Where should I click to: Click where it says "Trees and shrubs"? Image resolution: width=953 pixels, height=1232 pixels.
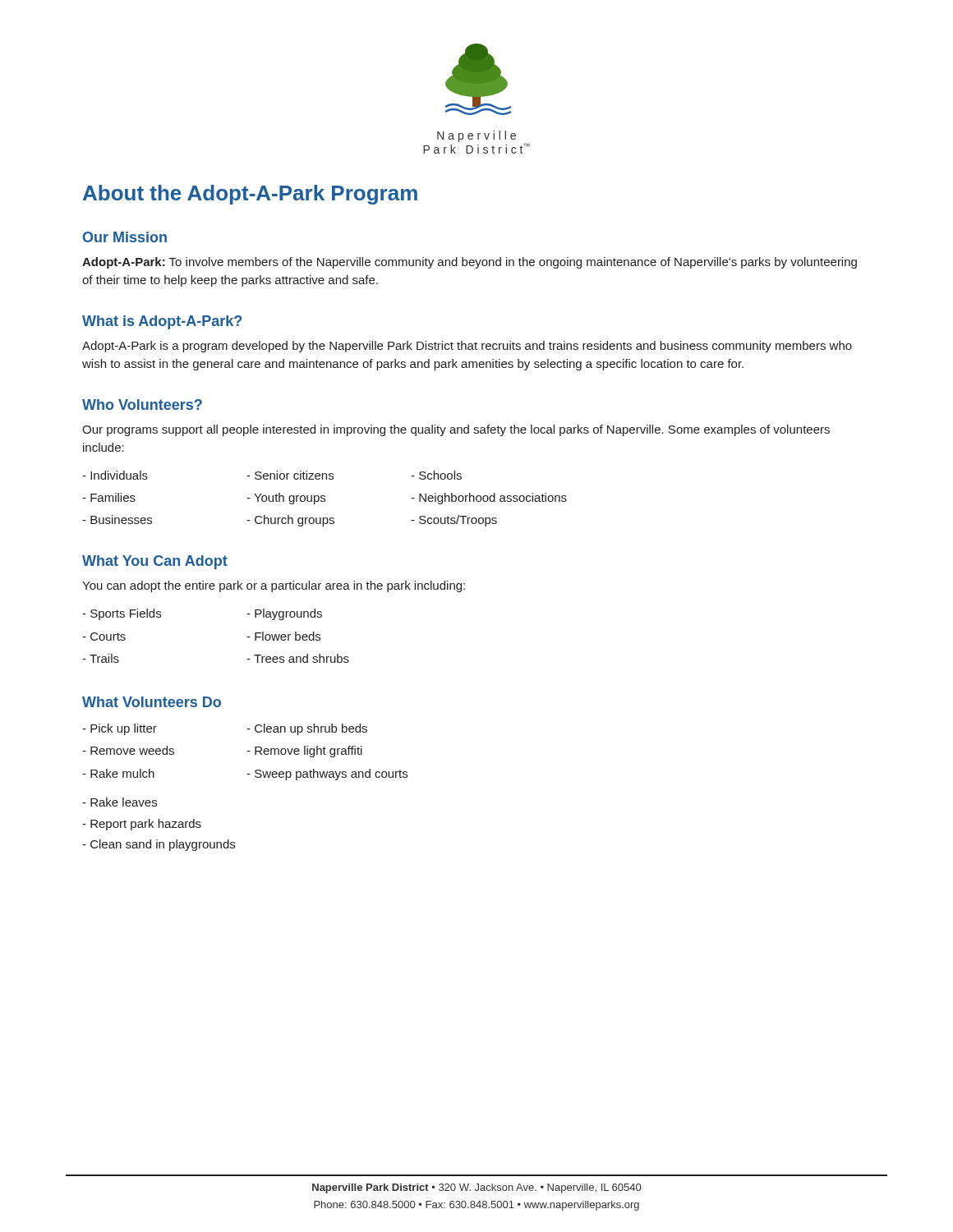click(x=298, y=658)
